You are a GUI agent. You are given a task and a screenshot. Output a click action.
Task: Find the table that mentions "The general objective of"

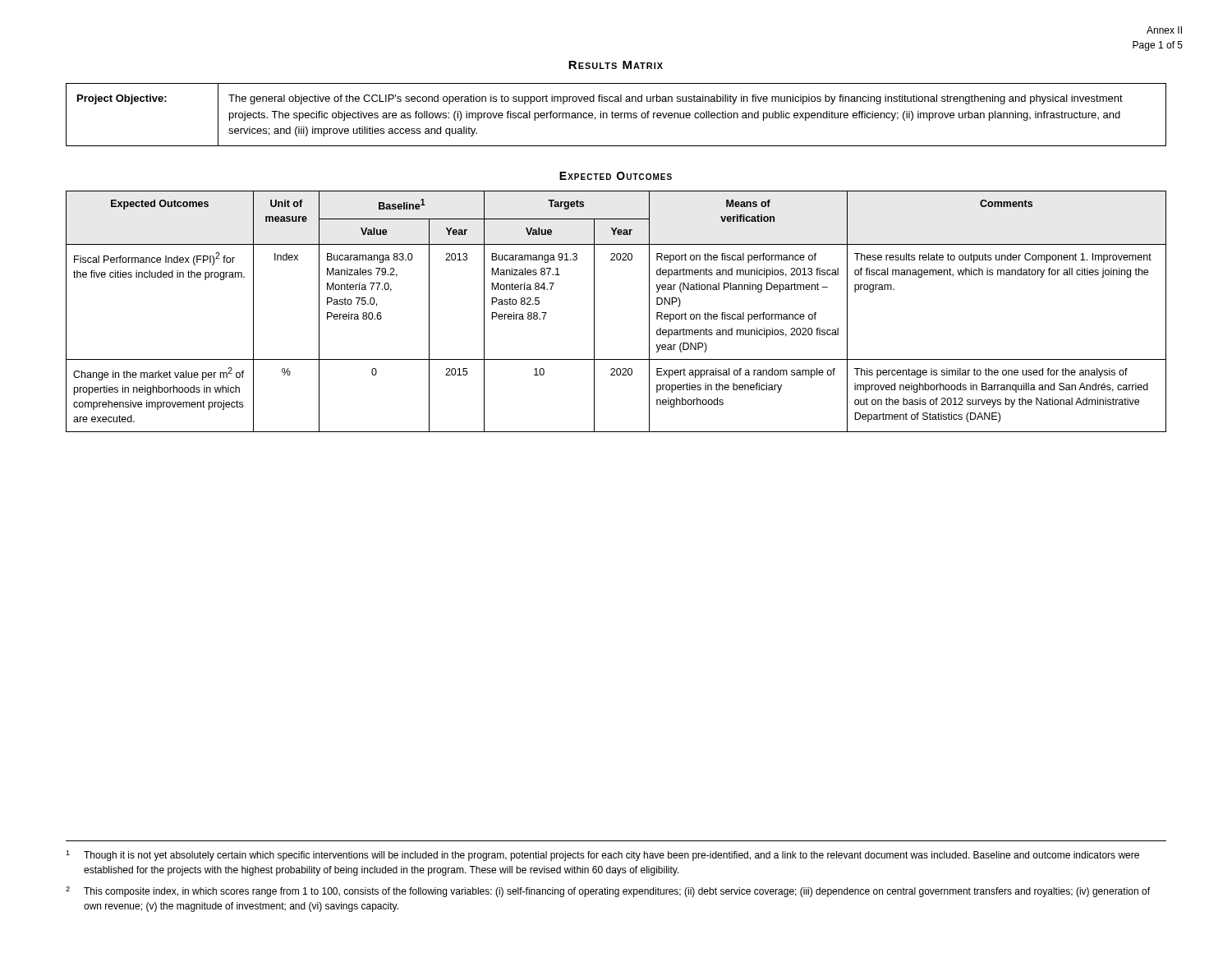pyautogui.click(x=616, y=114)
